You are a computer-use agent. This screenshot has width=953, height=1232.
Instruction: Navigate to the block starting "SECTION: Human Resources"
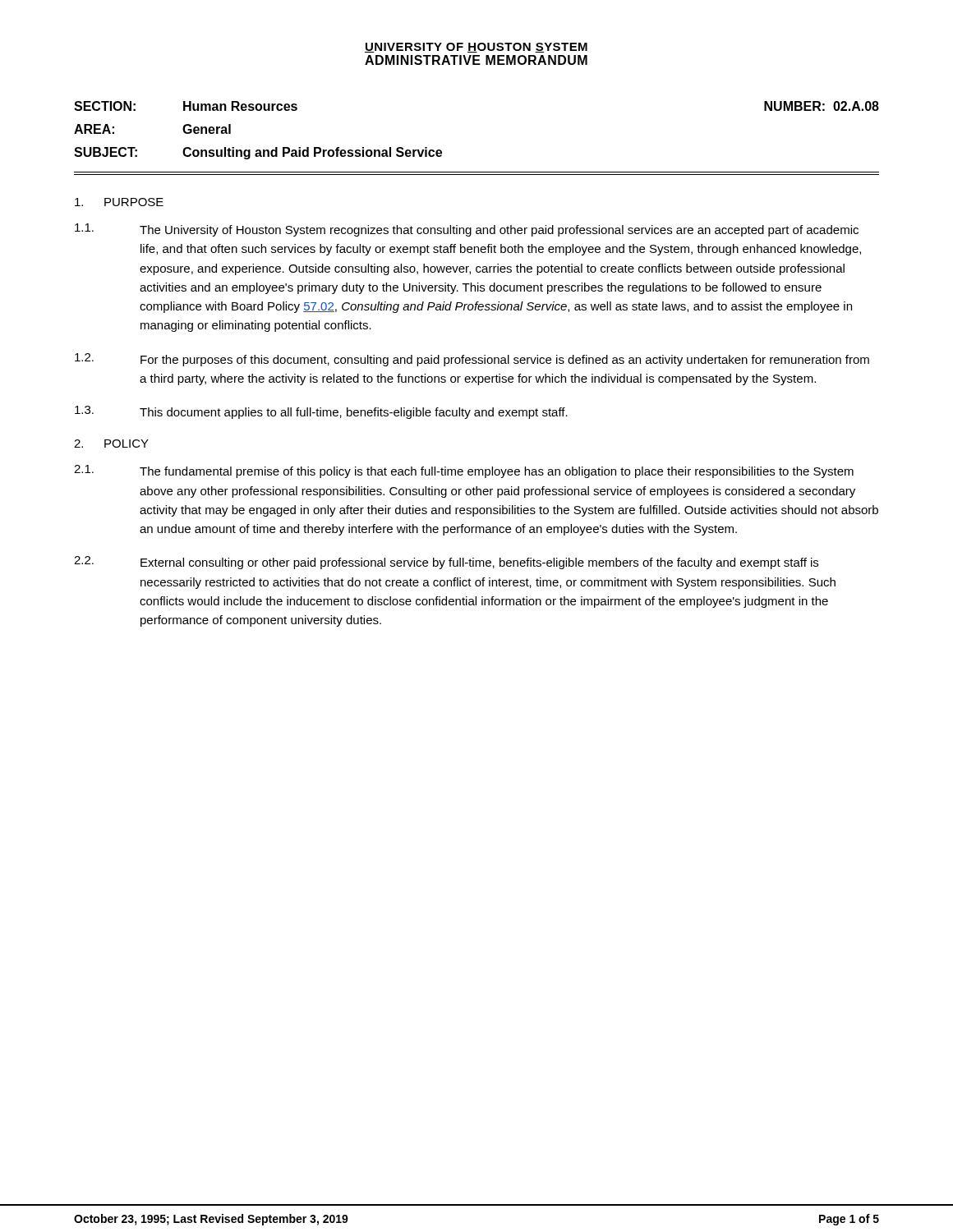(x=105, y=106)
